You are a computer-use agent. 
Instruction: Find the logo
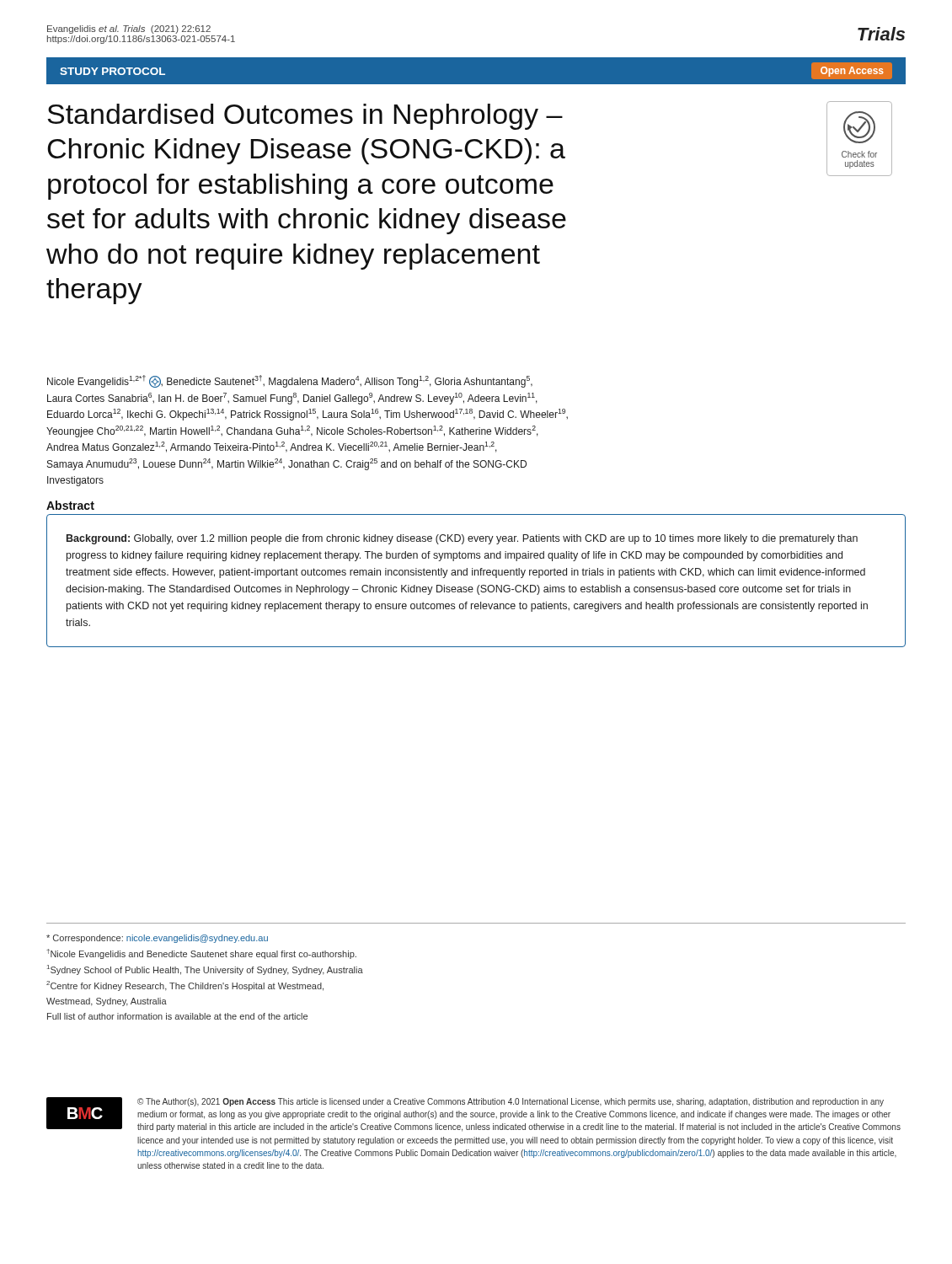[859, 139]
